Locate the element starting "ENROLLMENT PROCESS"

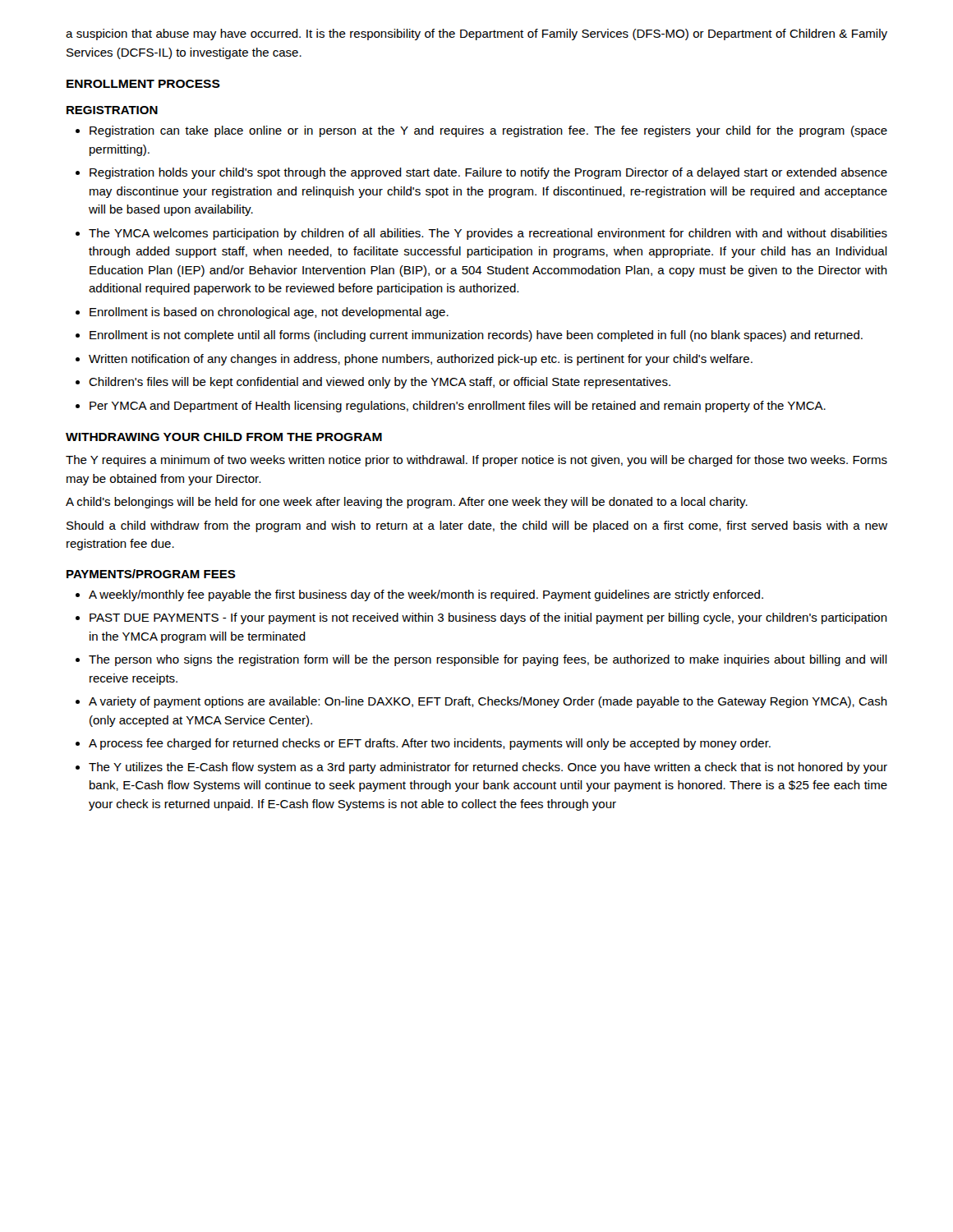point(143,83)
